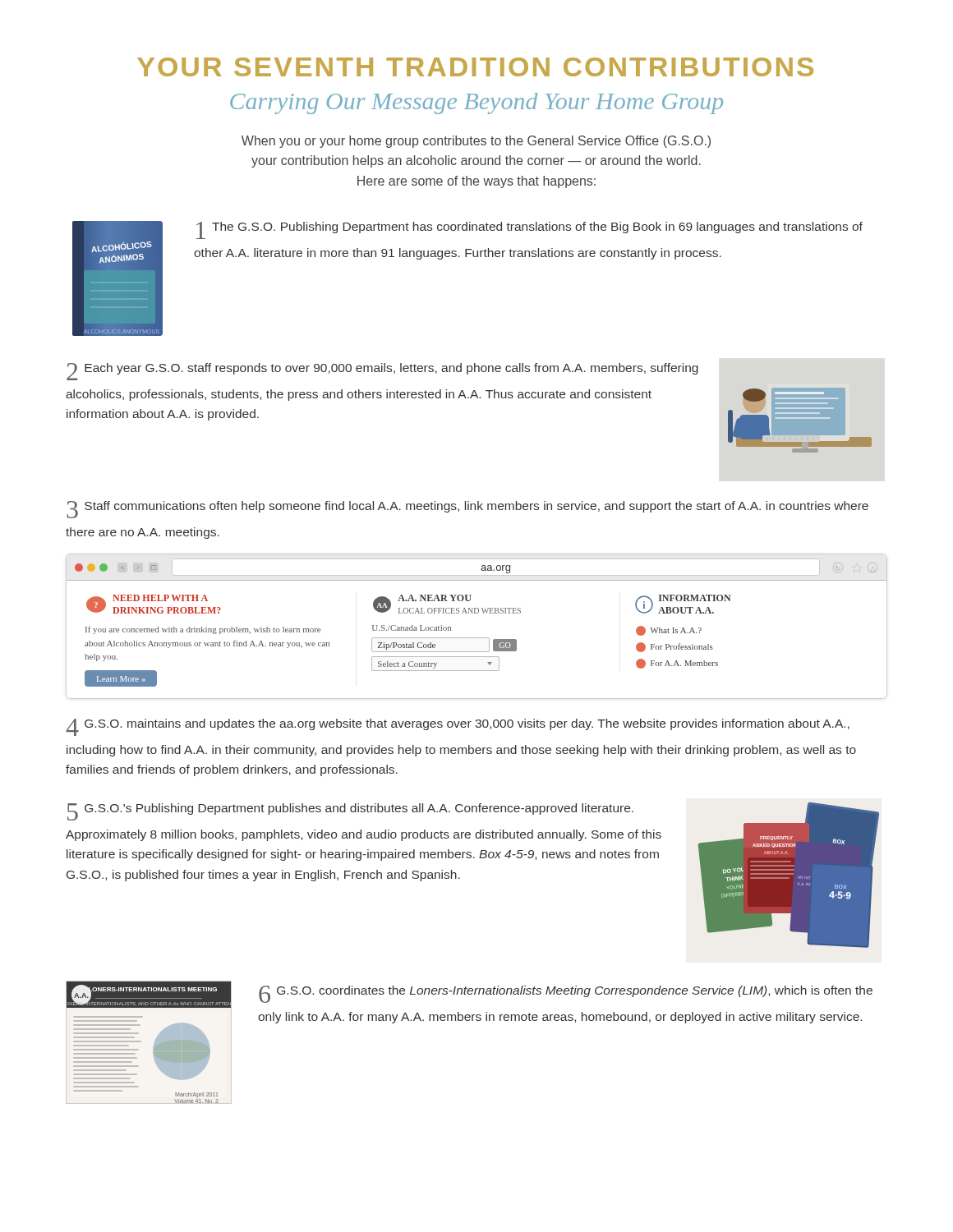
Task: Navigate to the passage starting "6 G.S.O. coordinates the Loners-Internationalists Meeting Correspondence Service"
Action: 565,1002
